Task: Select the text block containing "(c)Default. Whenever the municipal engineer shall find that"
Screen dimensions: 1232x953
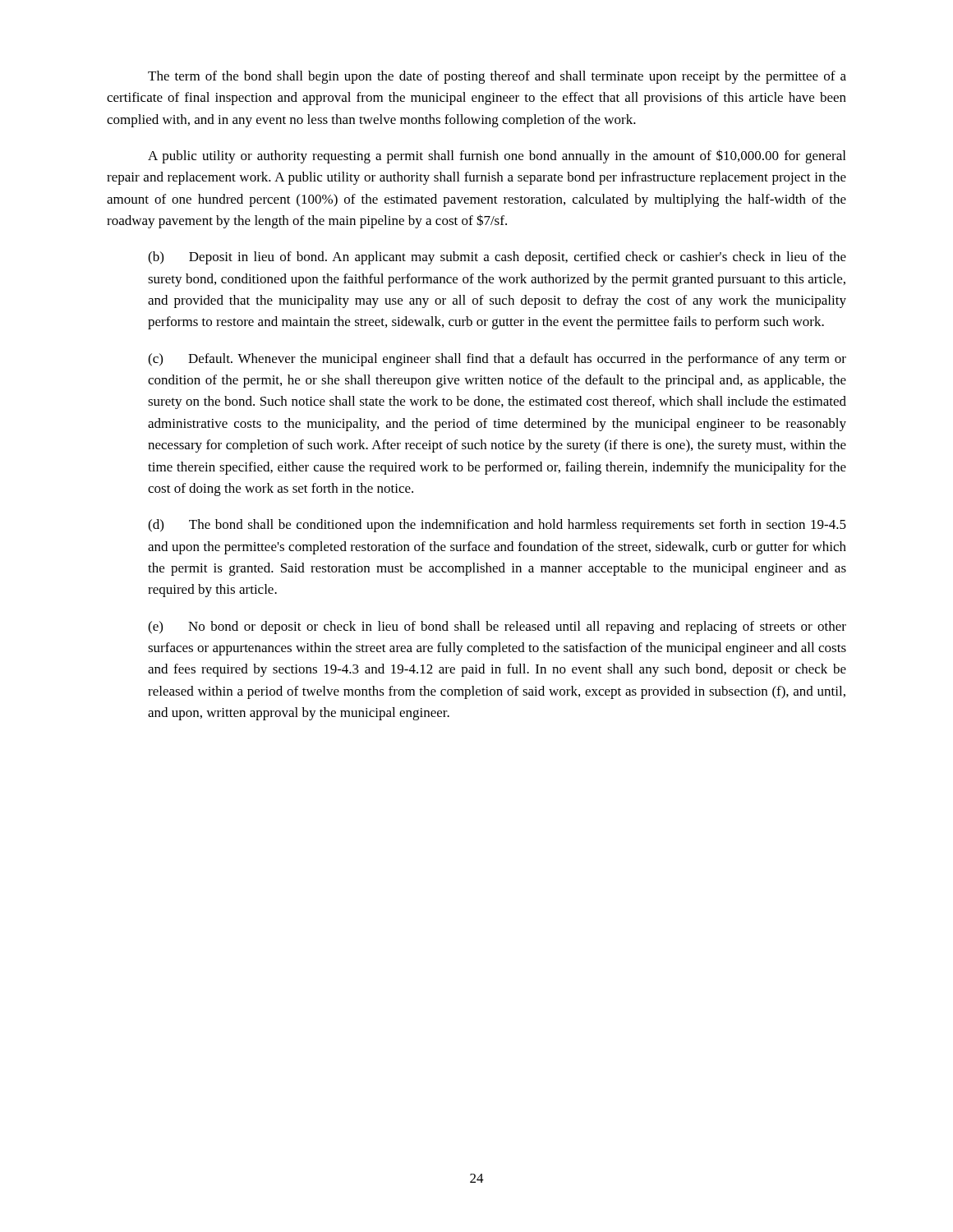Action: point(476,424)
